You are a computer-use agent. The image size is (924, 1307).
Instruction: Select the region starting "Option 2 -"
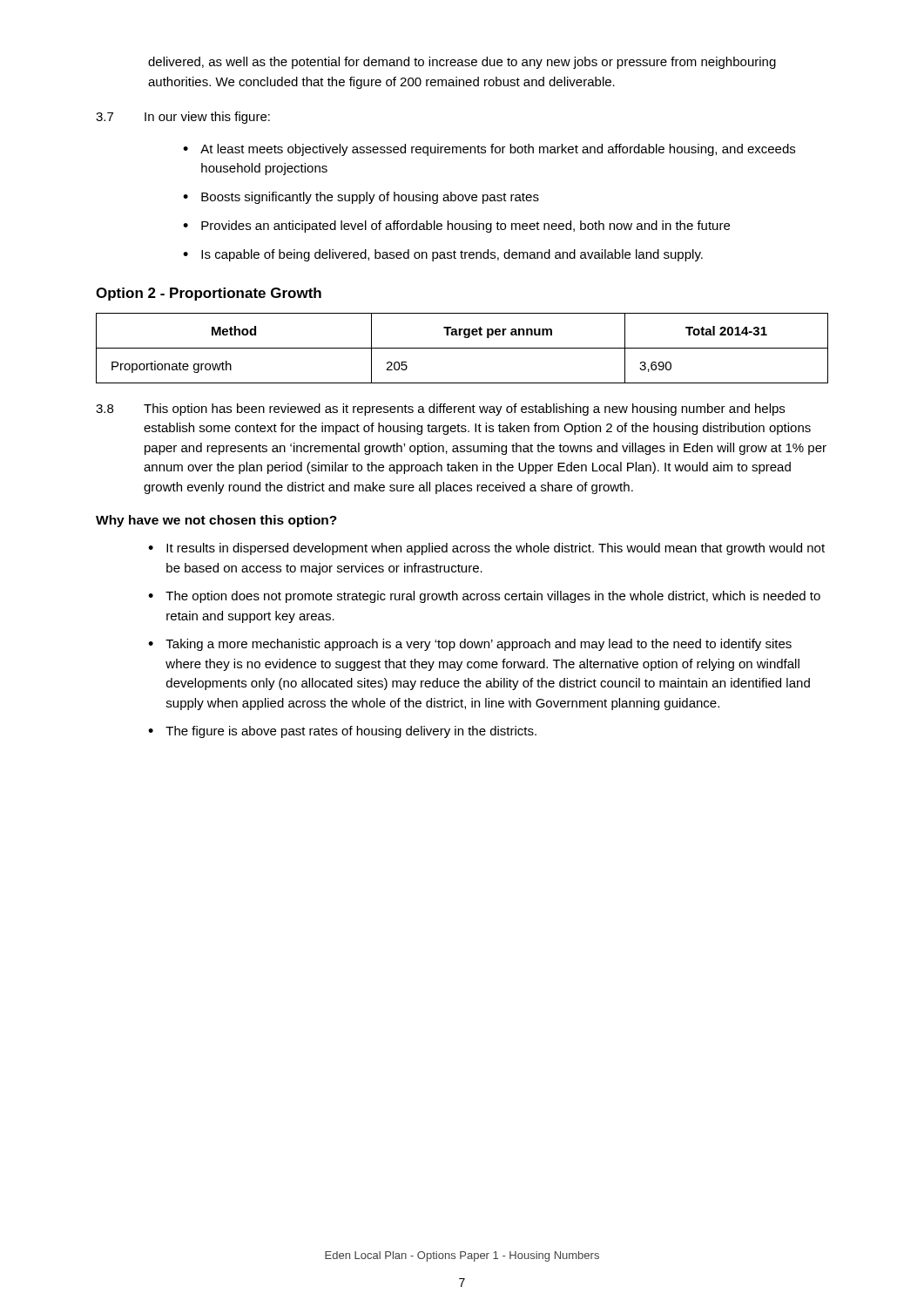pos(209,293)
